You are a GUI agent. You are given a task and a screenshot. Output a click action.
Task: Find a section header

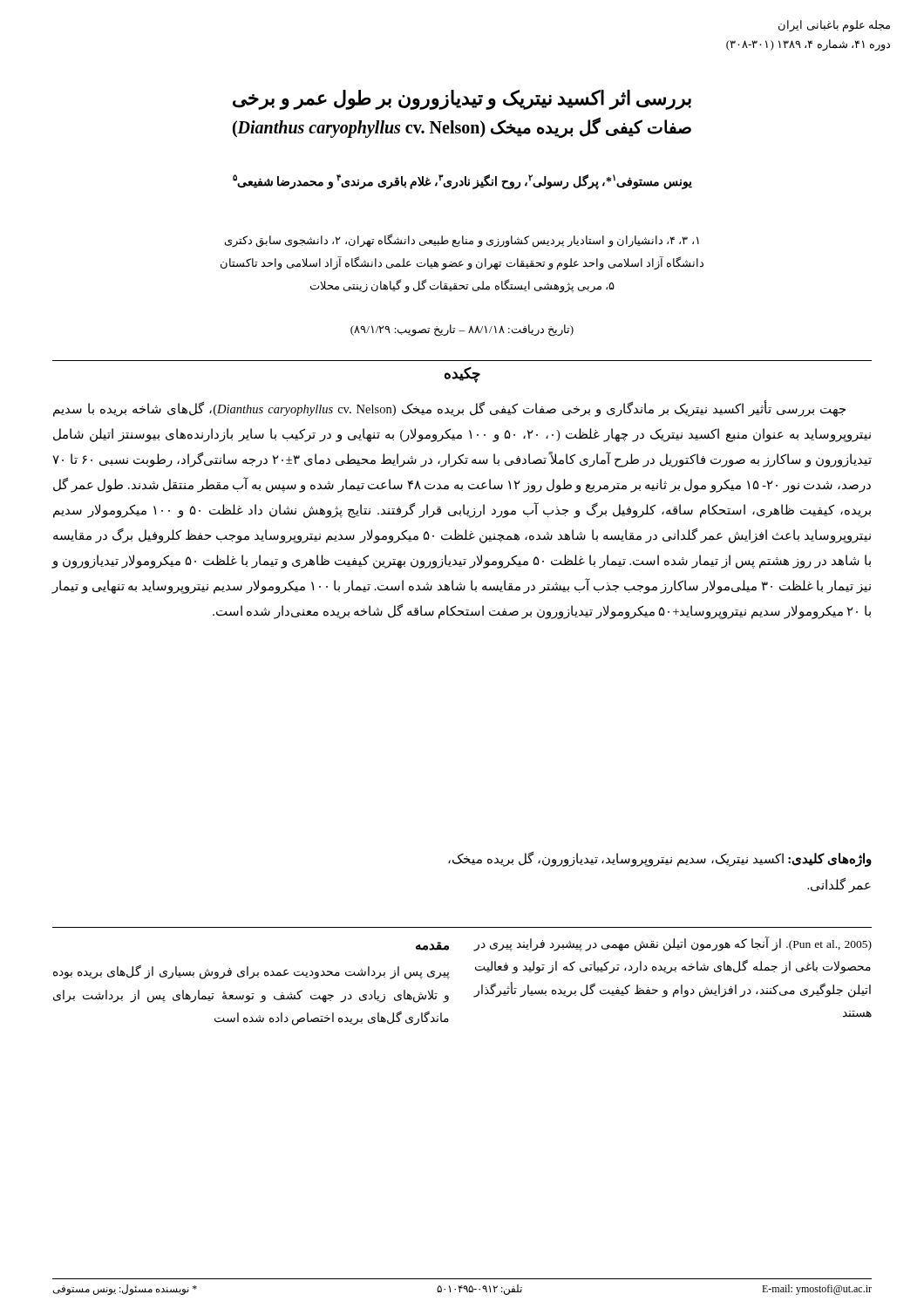462,374
